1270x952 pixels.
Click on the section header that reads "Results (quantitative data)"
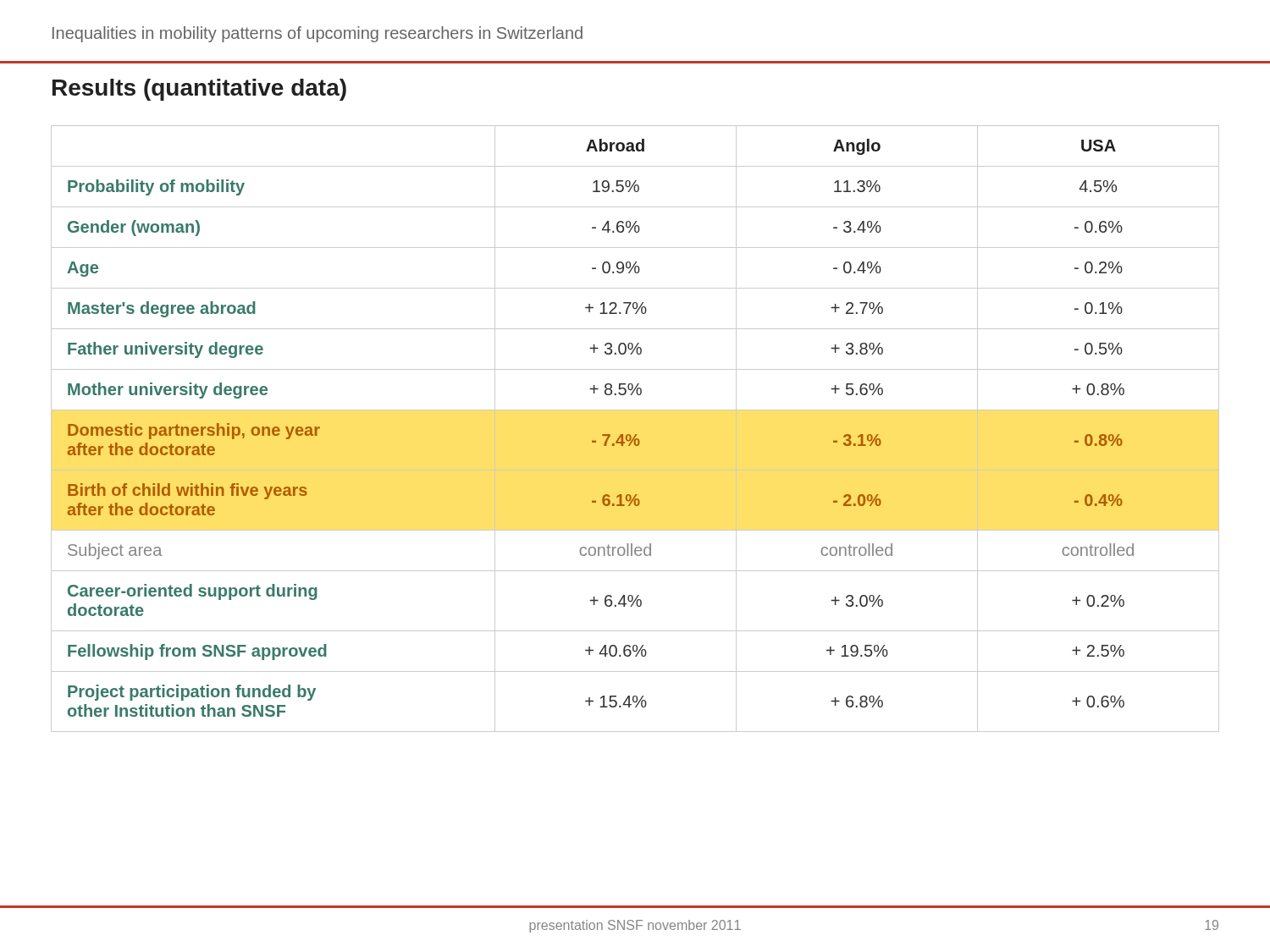pos(199,88)
